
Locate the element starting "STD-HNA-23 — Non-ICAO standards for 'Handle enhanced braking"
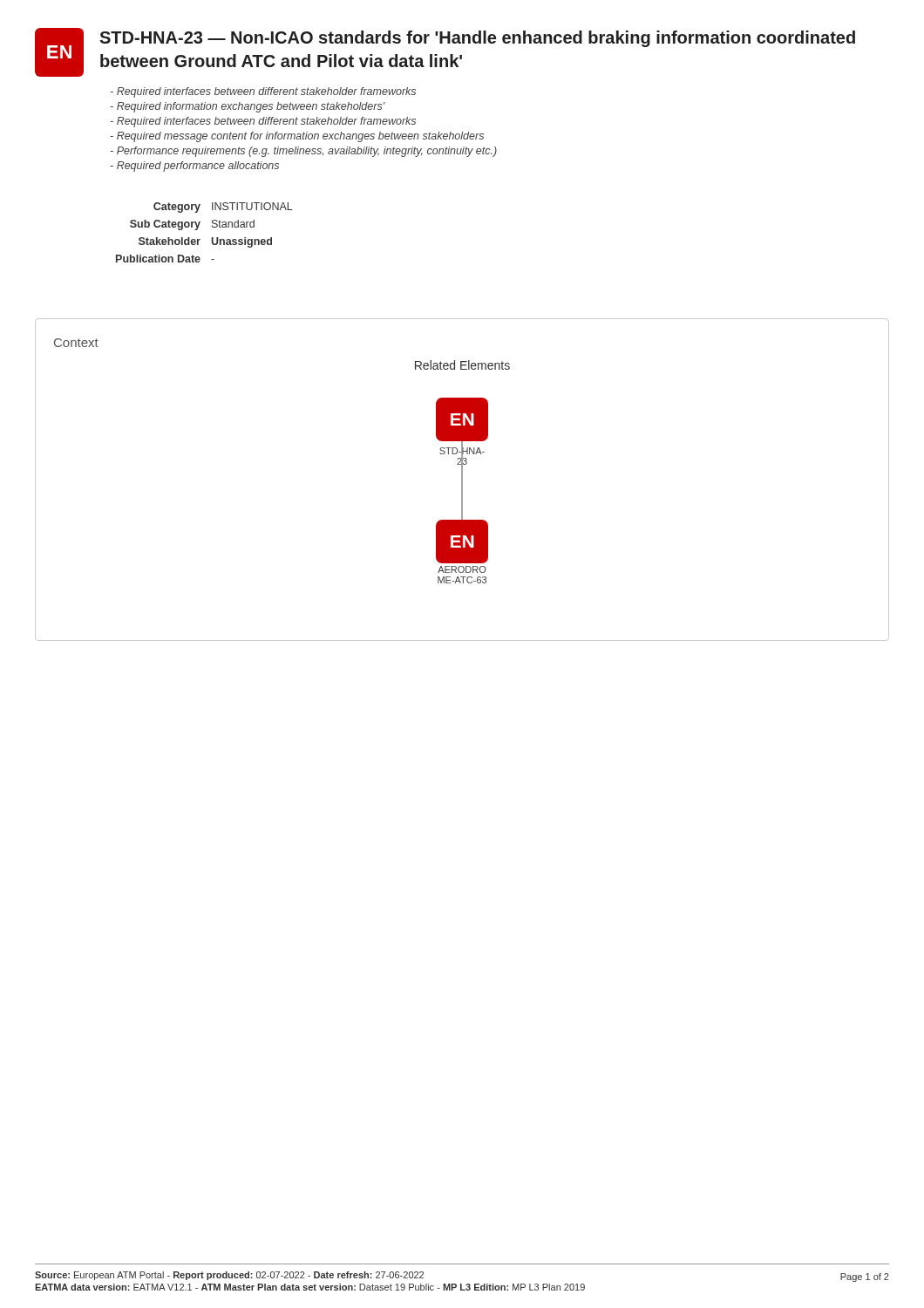click(x=478, y=49)
